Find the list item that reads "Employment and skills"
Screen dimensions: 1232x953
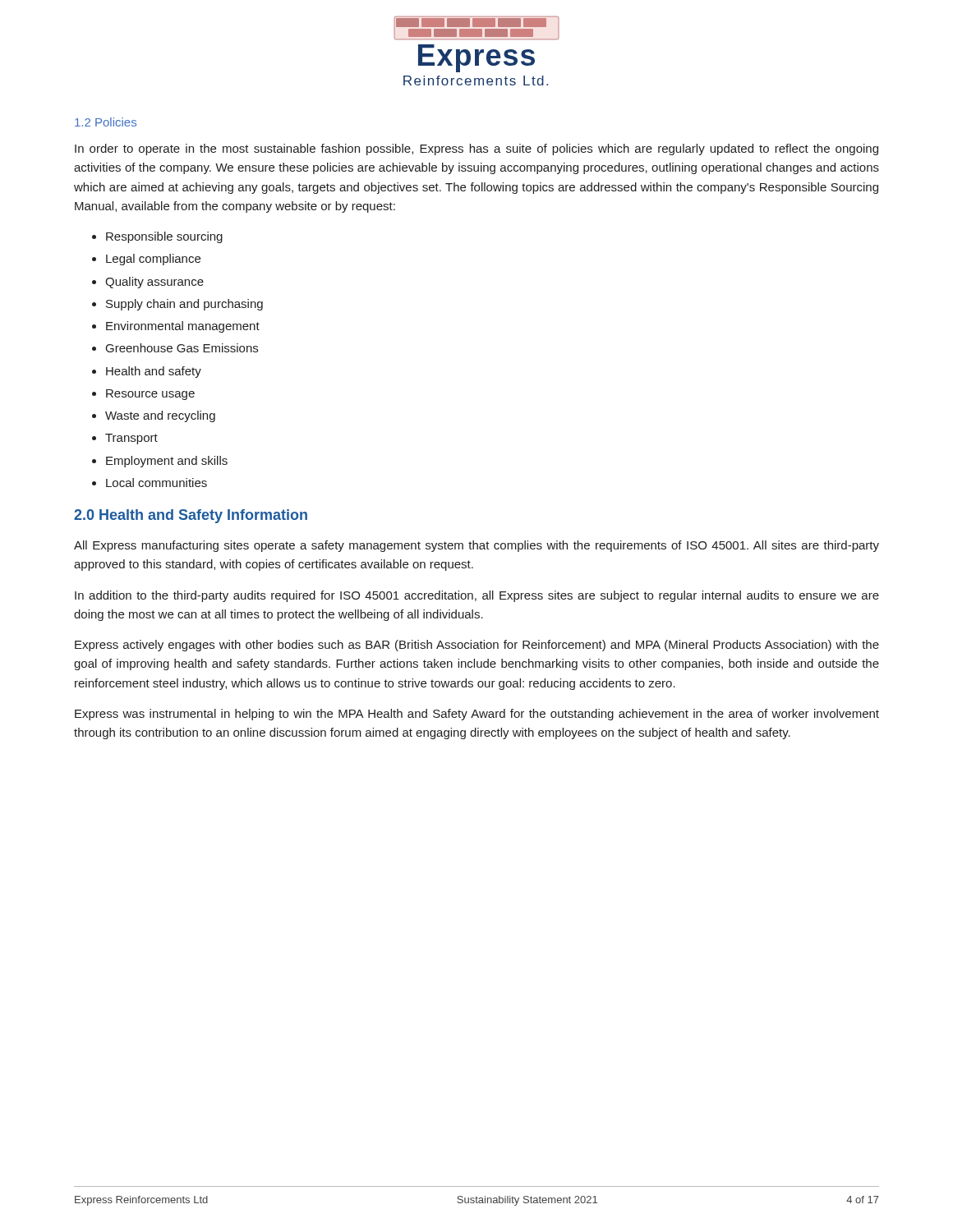(x=166, y=460)
